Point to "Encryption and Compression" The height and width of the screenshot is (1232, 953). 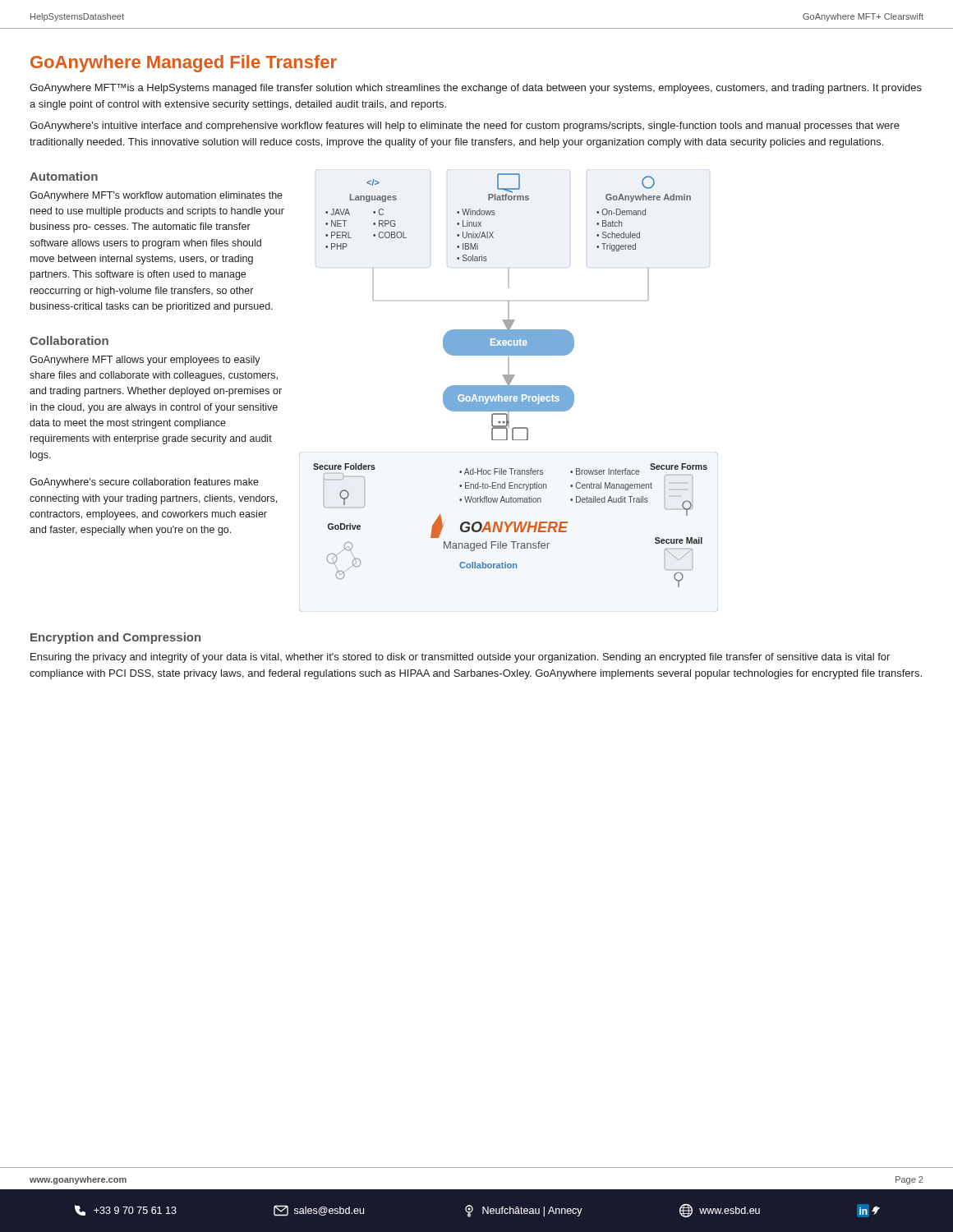(x=116, y=637)
